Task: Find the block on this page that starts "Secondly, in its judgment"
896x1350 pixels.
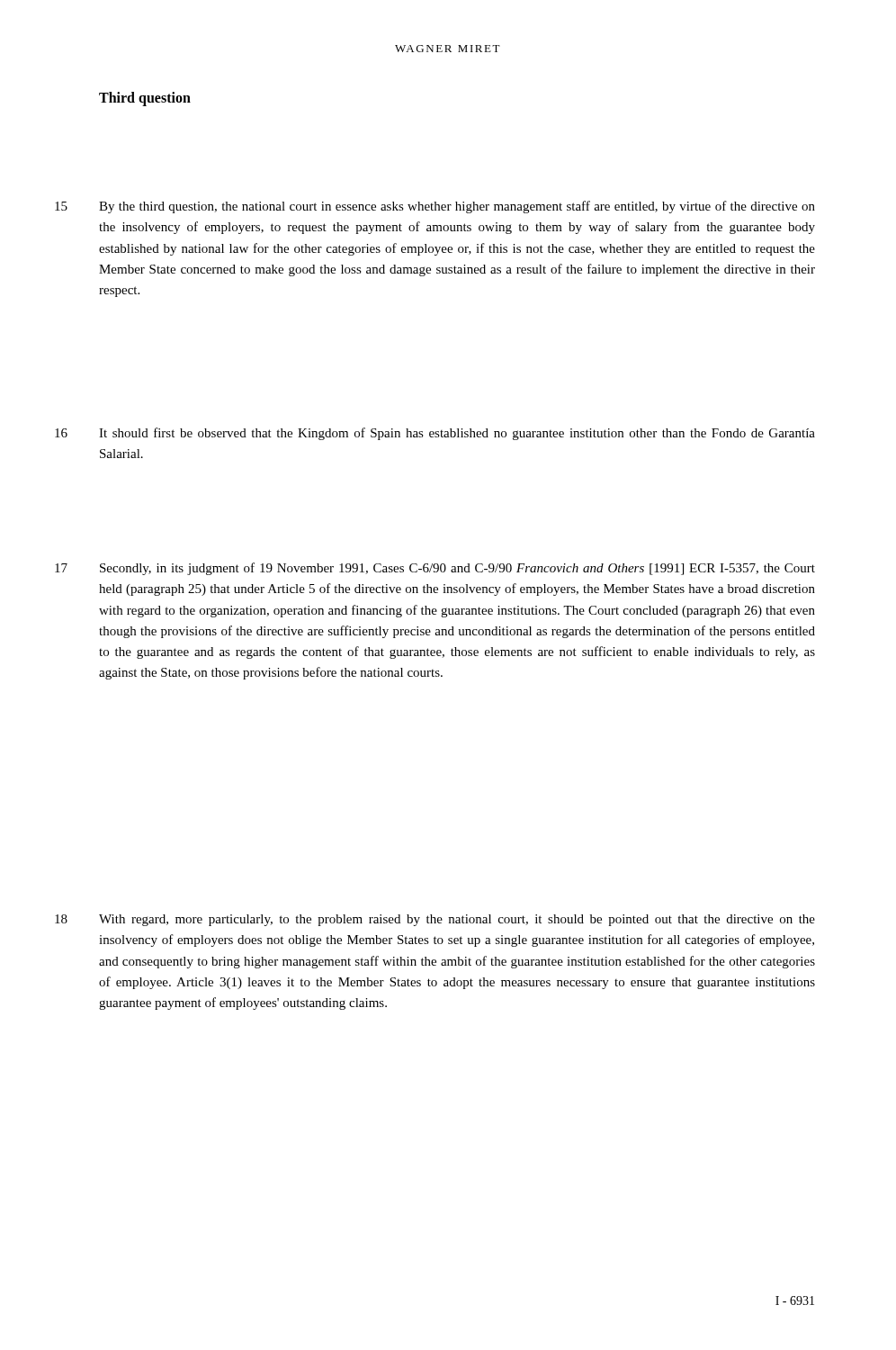Action: coord(457,620)
